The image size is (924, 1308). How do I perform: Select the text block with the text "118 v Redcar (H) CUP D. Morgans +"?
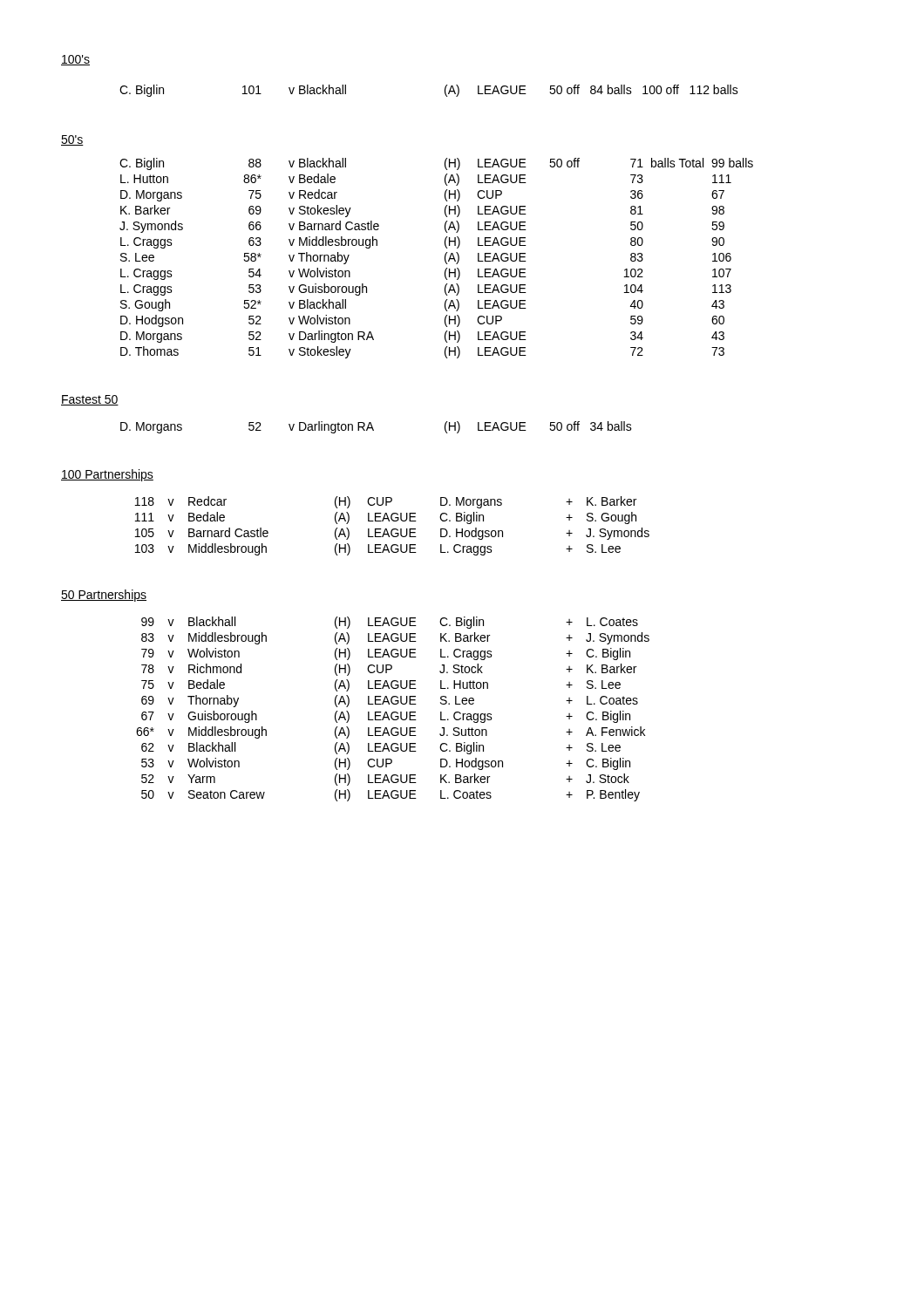pos(462,525)
